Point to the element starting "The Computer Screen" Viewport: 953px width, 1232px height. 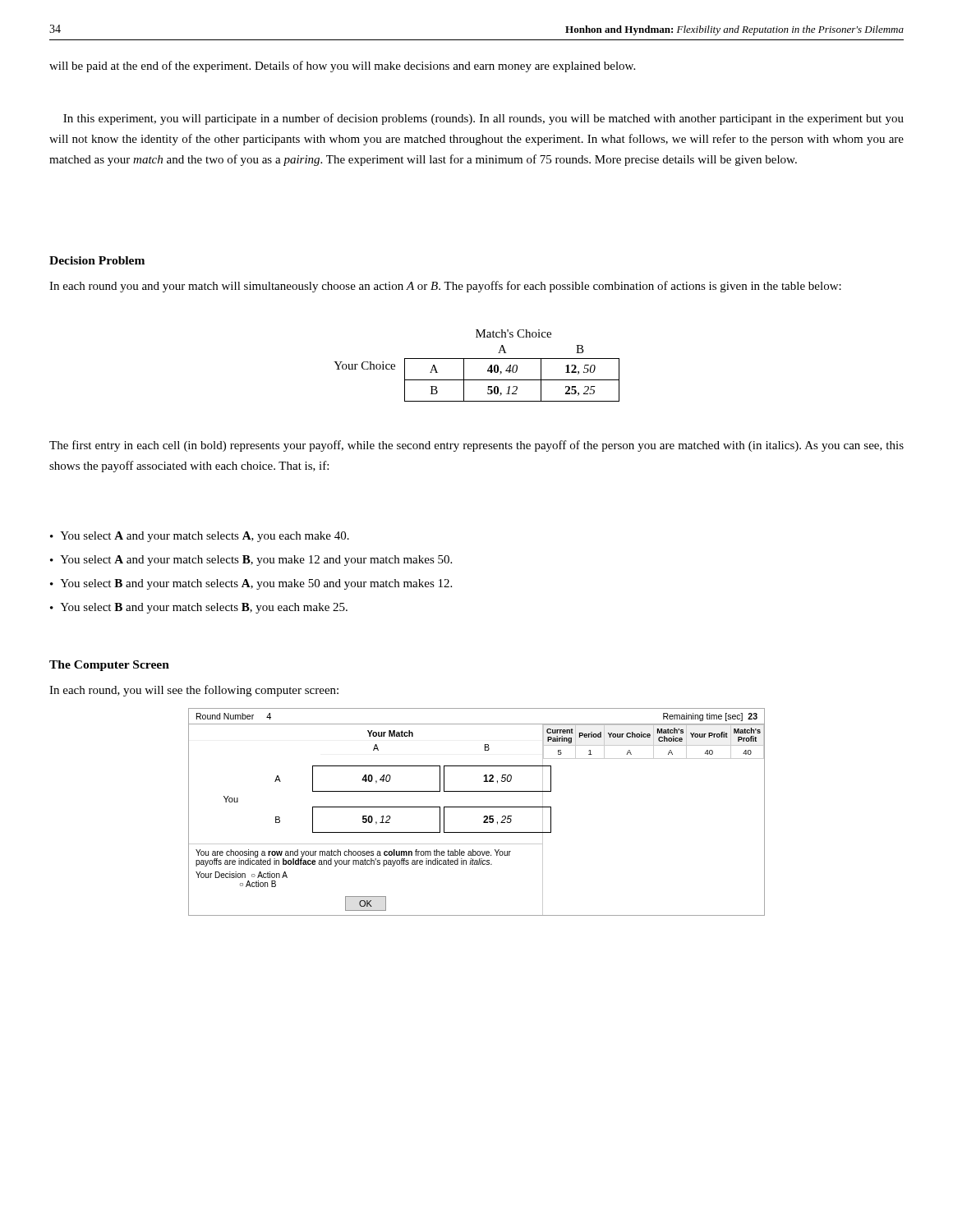click(x=109, y=664)
